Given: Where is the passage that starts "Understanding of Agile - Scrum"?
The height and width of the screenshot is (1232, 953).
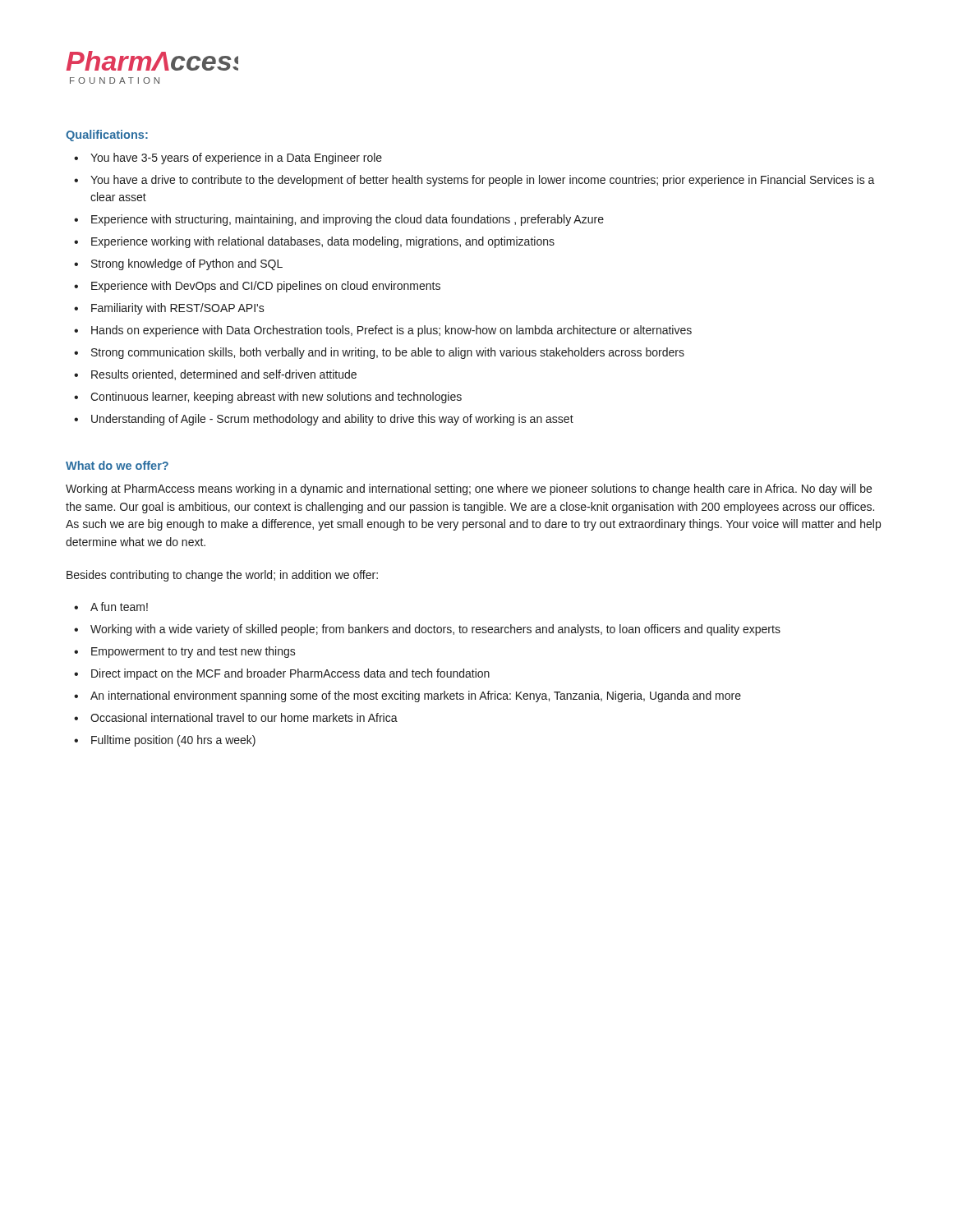Looking at the screenshot, I should pos(332,419).
